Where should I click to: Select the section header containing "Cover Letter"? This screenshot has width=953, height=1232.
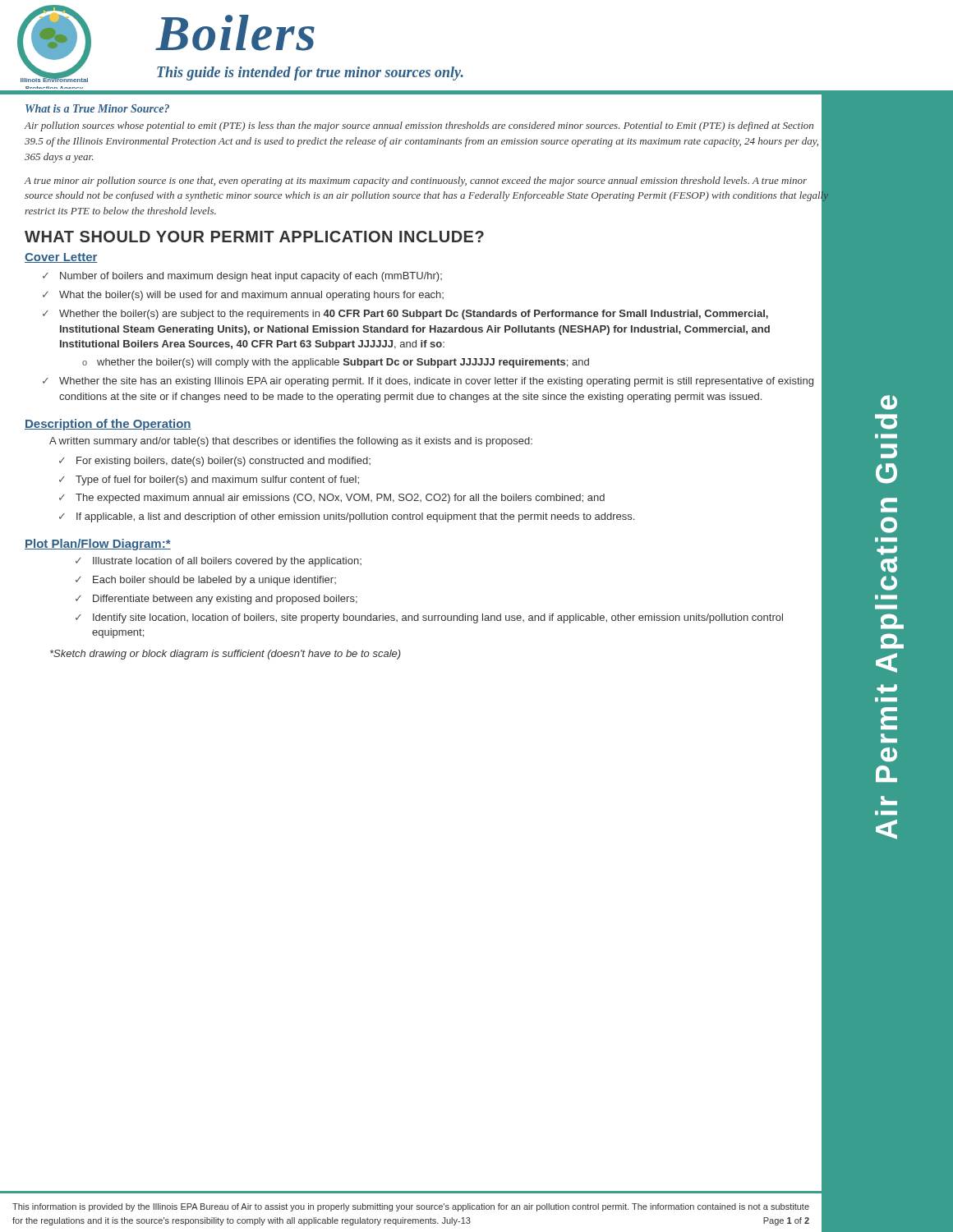[x=60, y=255]
